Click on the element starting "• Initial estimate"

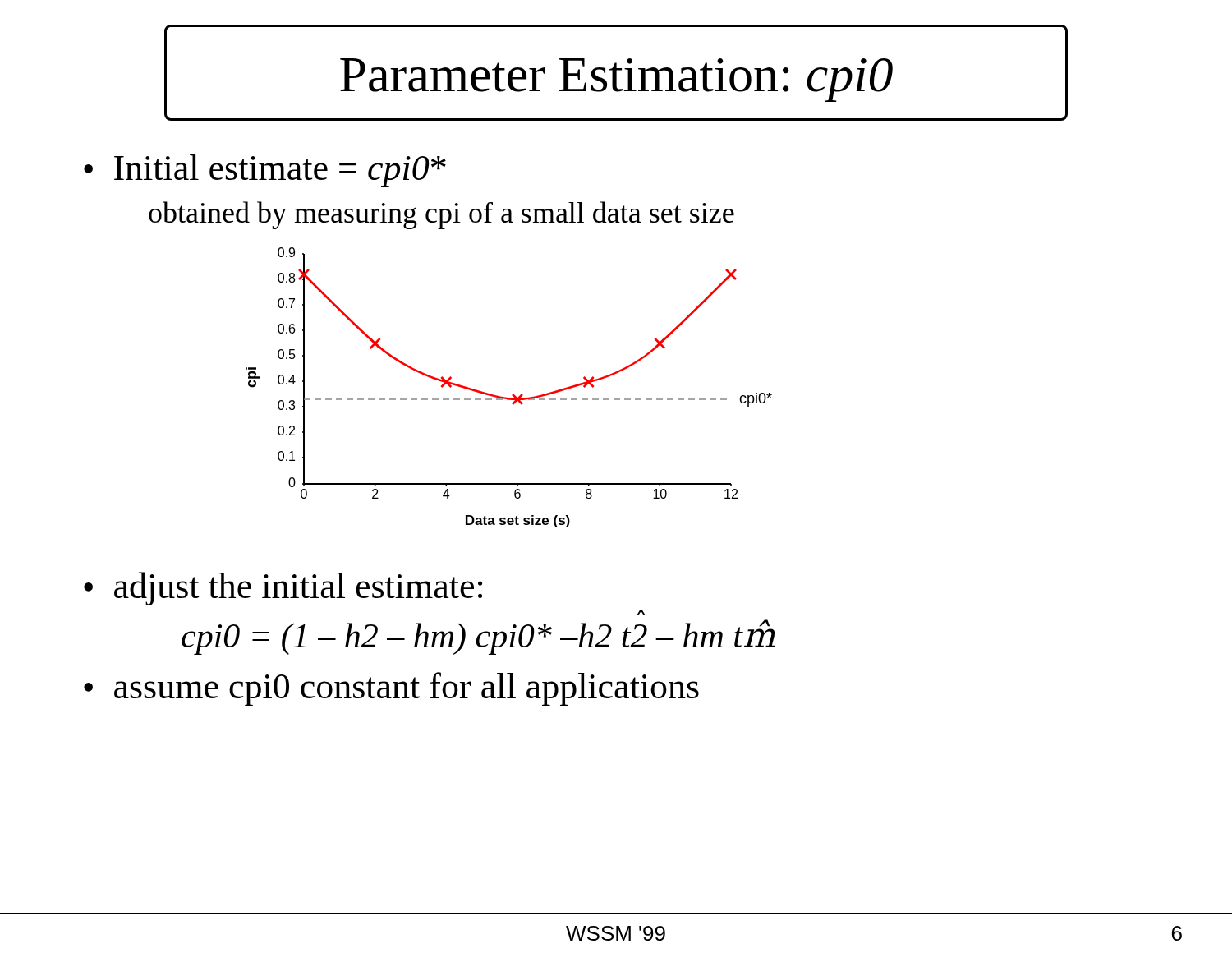tap(265, 168)
